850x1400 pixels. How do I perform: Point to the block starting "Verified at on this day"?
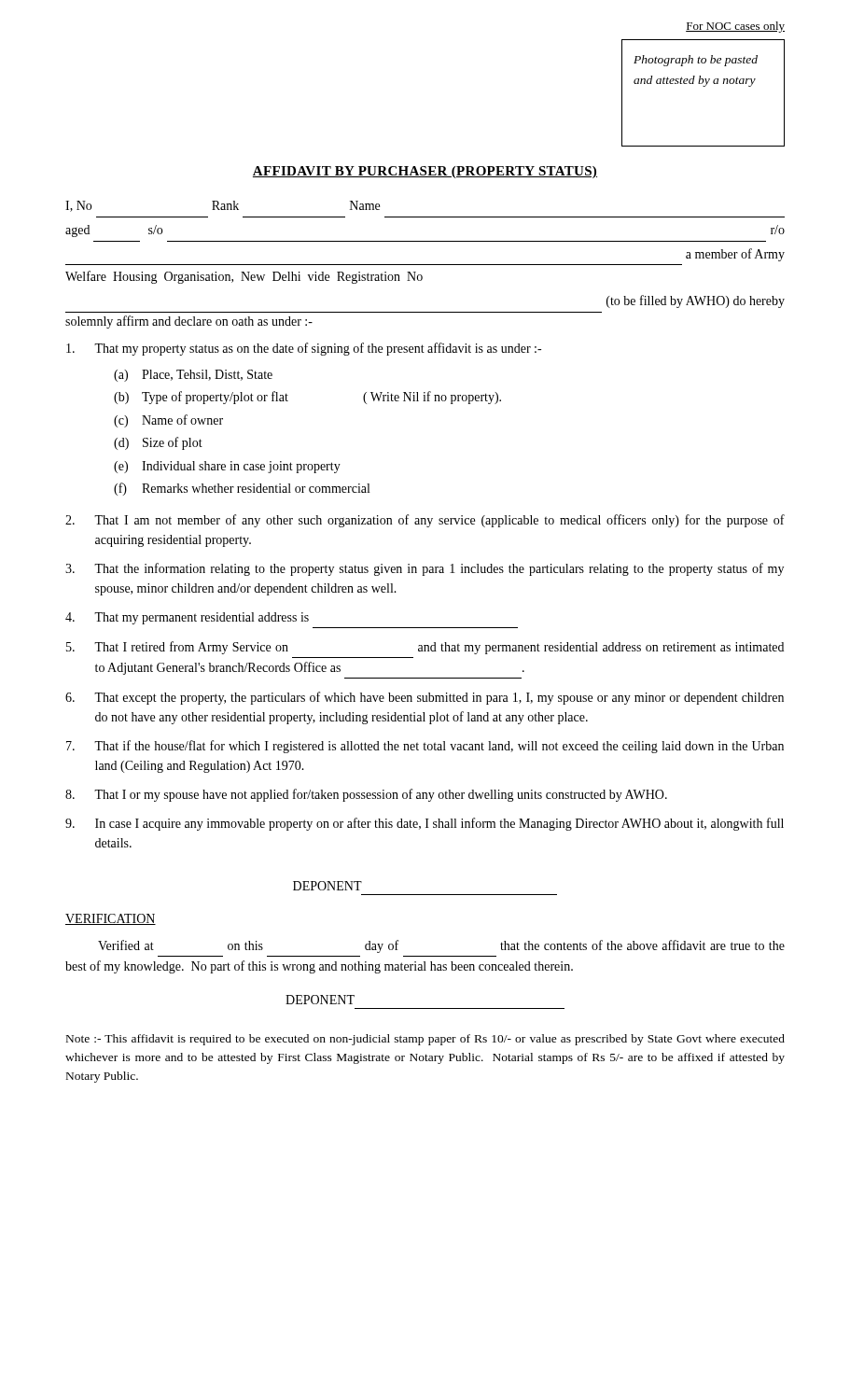tap(425, 955)
